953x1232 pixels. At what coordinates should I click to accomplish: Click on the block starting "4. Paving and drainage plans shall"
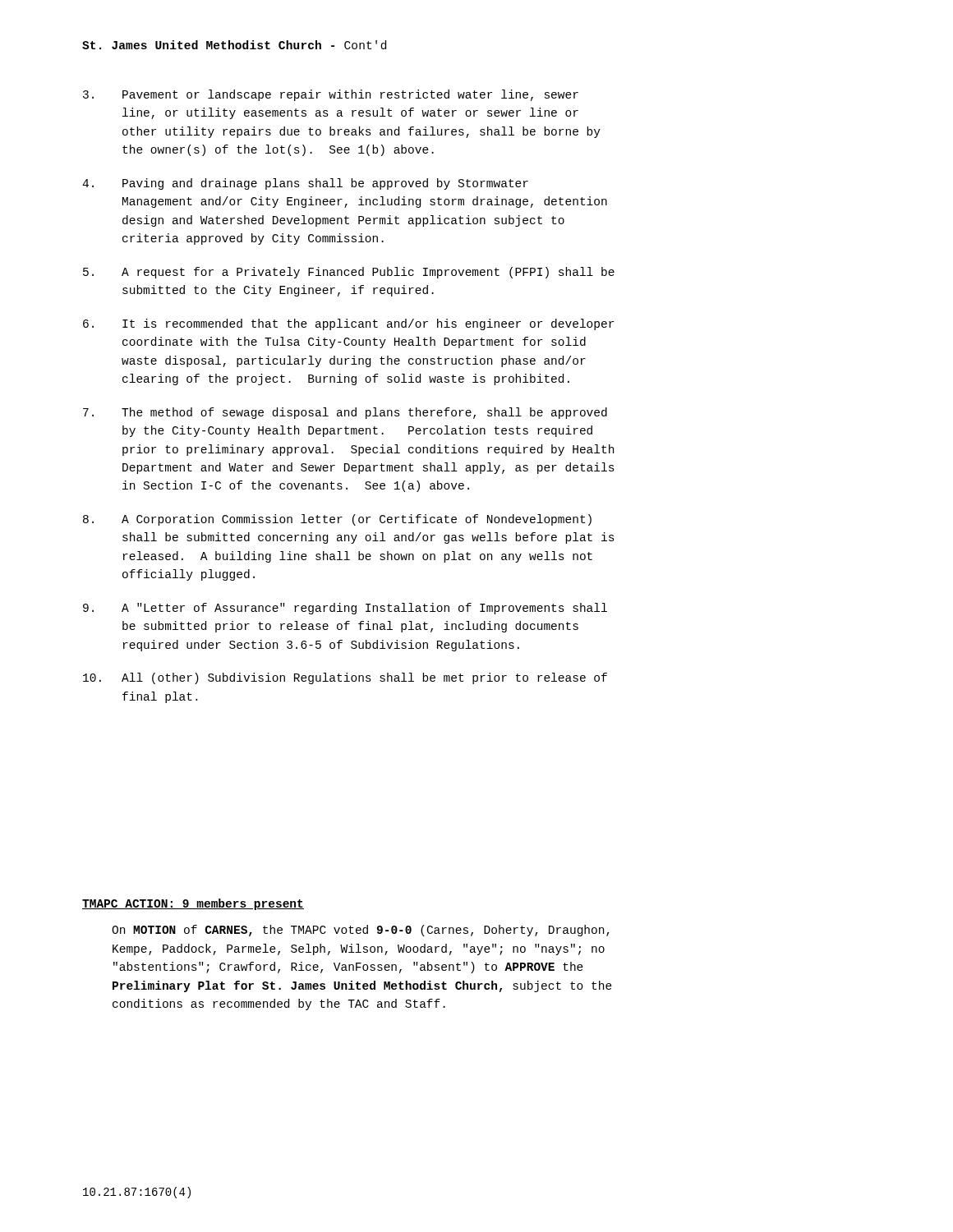(485, 212)
